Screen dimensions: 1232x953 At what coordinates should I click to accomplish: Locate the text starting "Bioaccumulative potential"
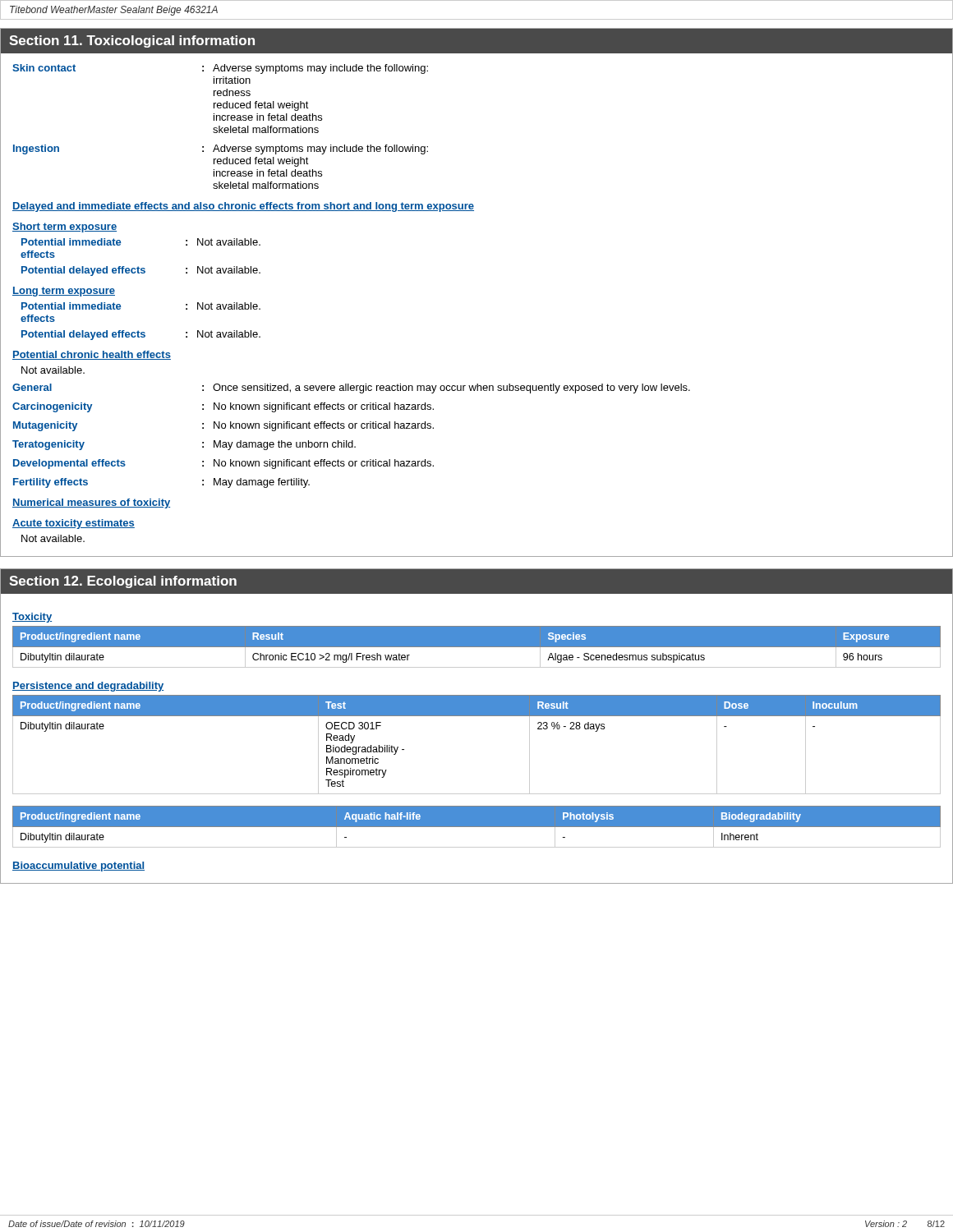click(78, 865)
